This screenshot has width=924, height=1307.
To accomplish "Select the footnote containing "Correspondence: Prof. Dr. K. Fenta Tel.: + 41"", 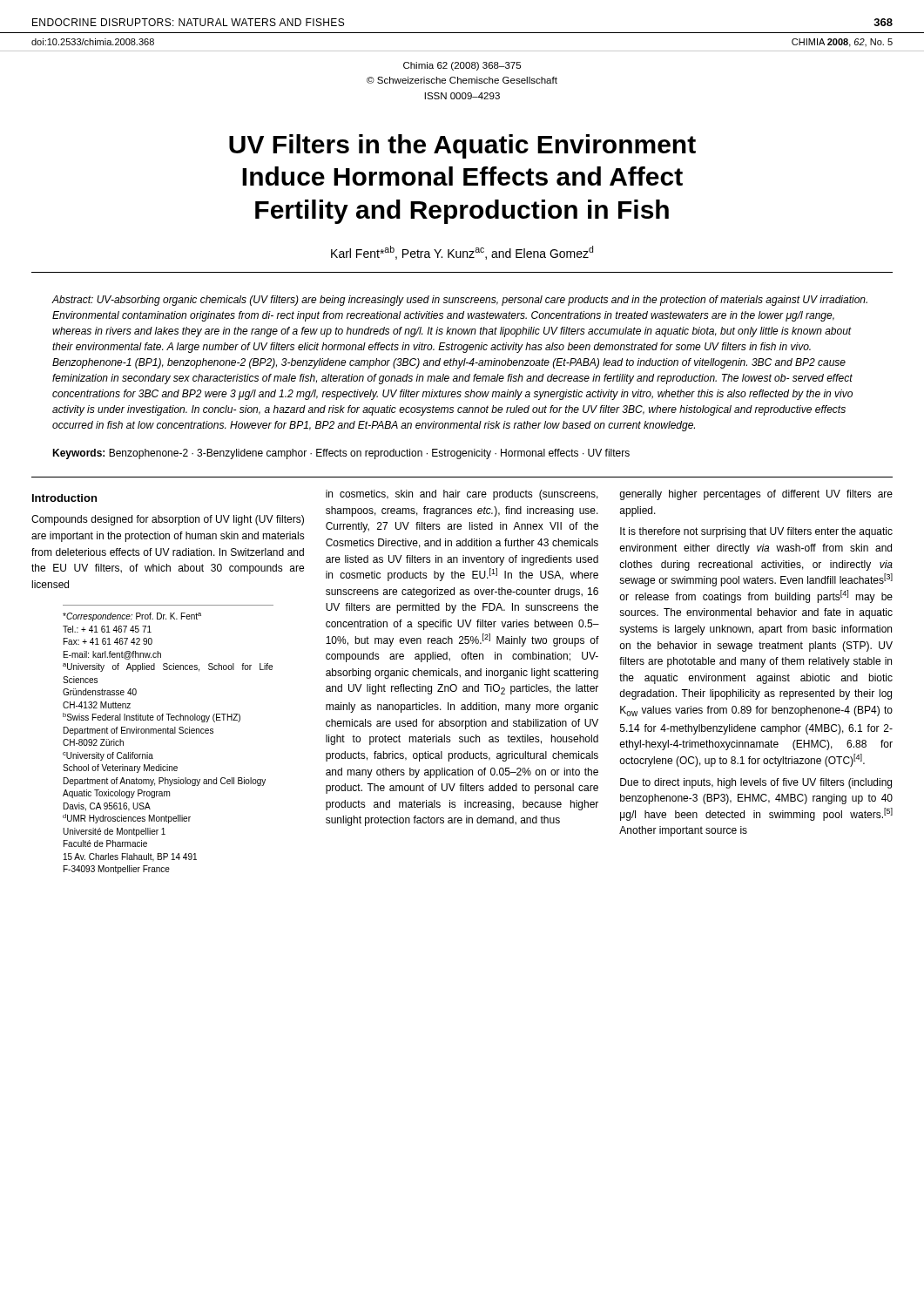I will (x=168, y=743).
